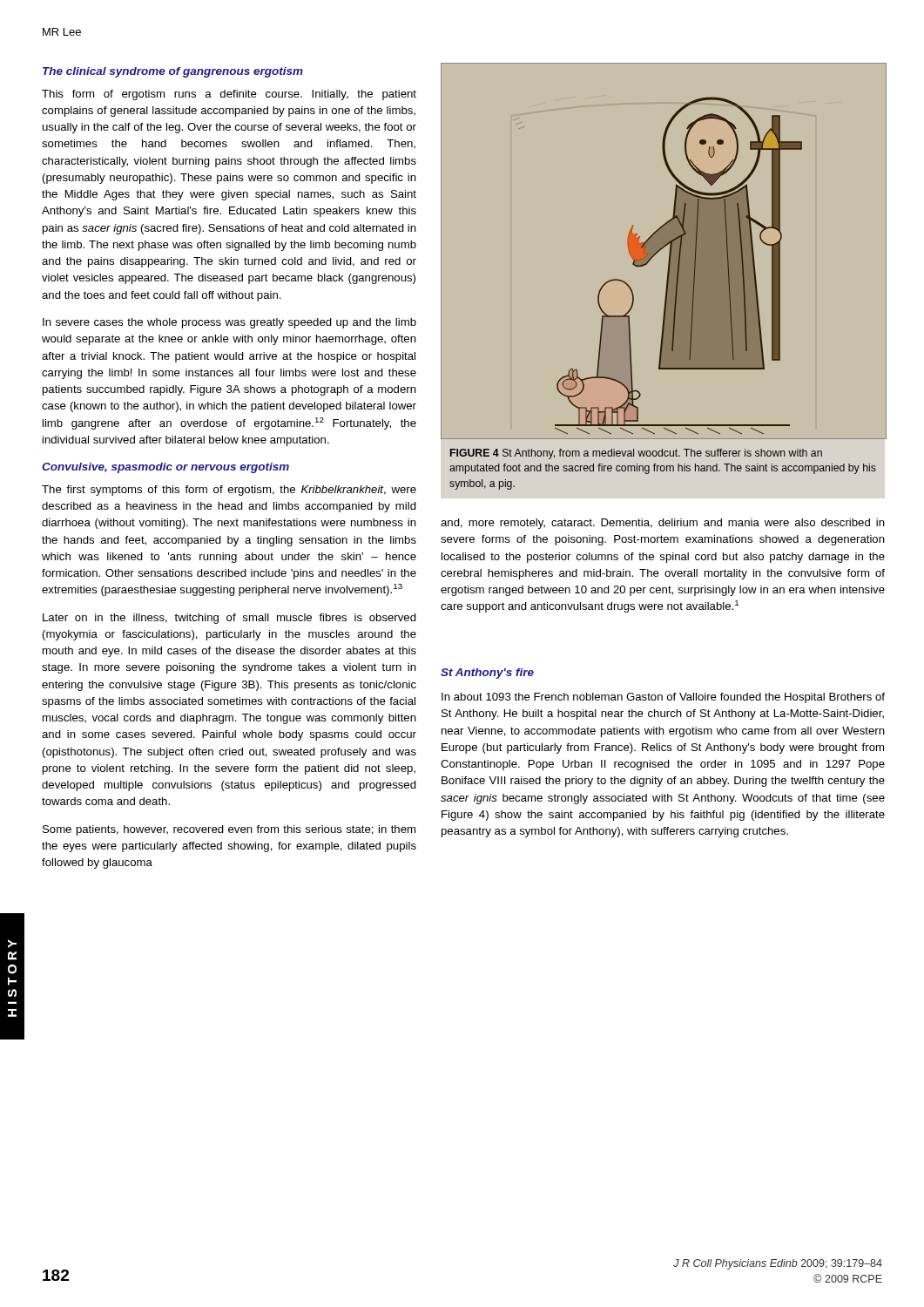Point to the element starting "In about 1093 the French"
This screenshot has width=924, height=1307.
pos(663,764)
